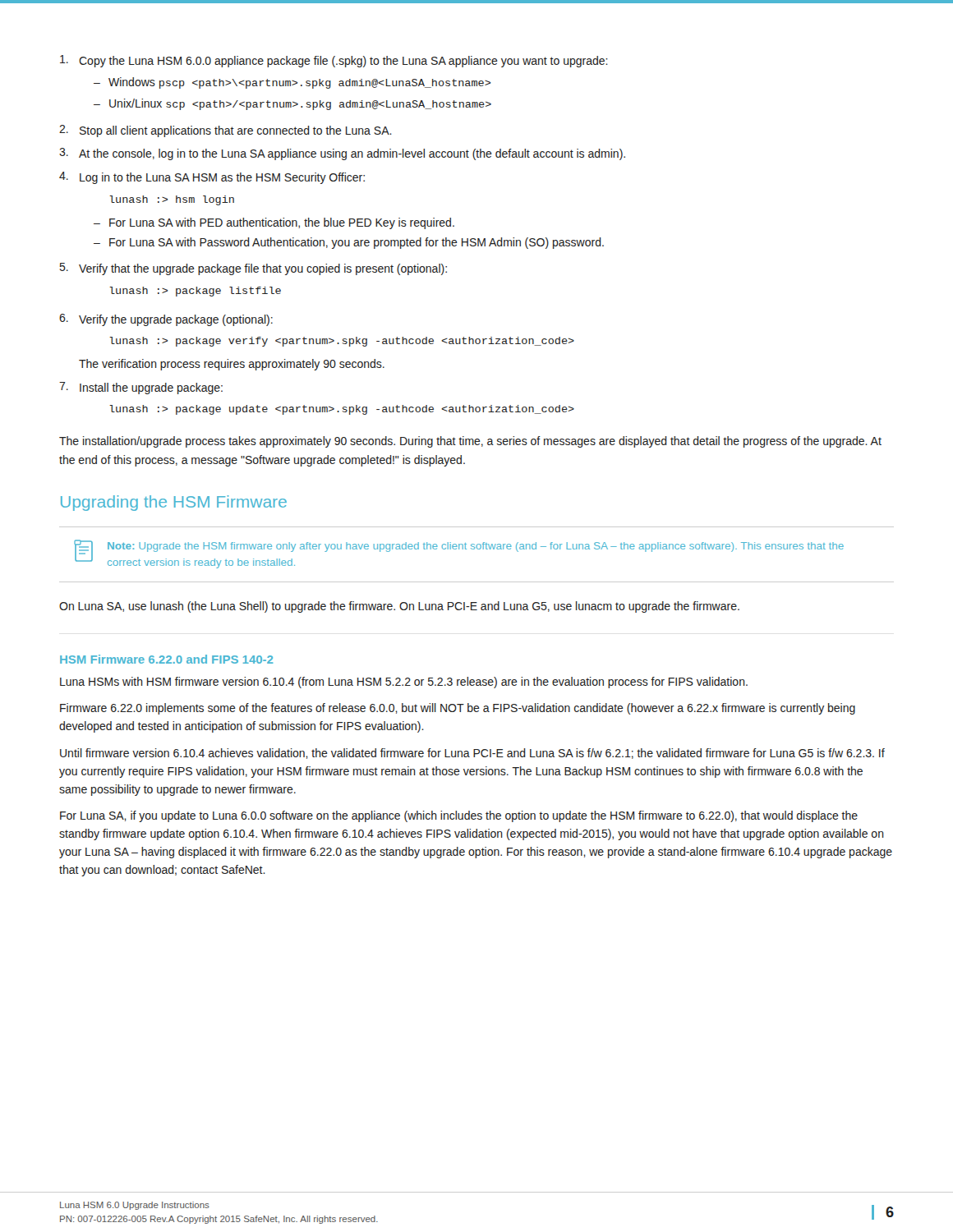Find the block on this page that starts "Firmware 6.22.0 implements some of"
The width and height of the screenshot is (953, 1232).
pyautogui.click(x=457, y=717)
